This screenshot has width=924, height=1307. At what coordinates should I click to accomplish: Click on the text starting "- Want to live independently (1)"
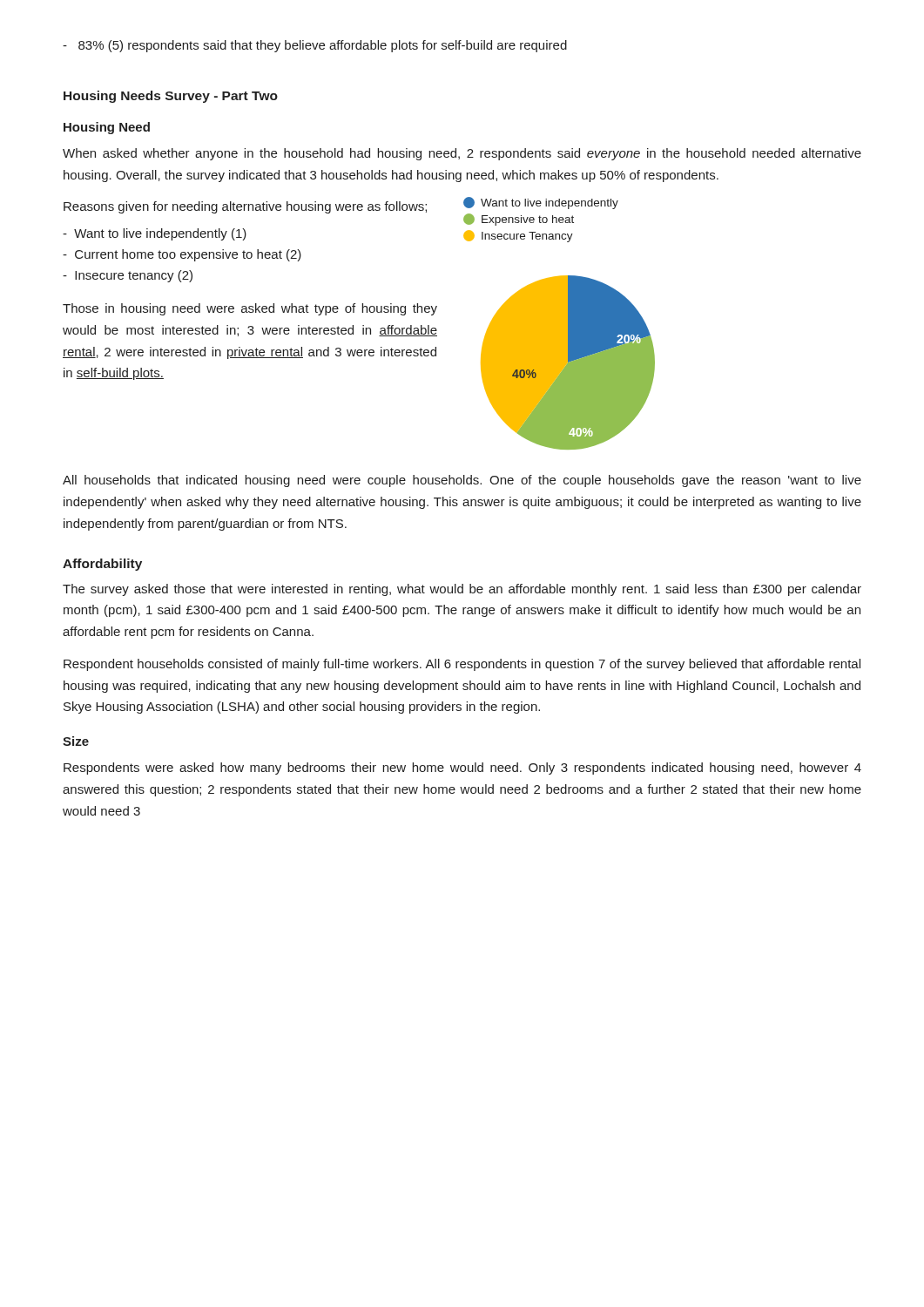(155, 233)
